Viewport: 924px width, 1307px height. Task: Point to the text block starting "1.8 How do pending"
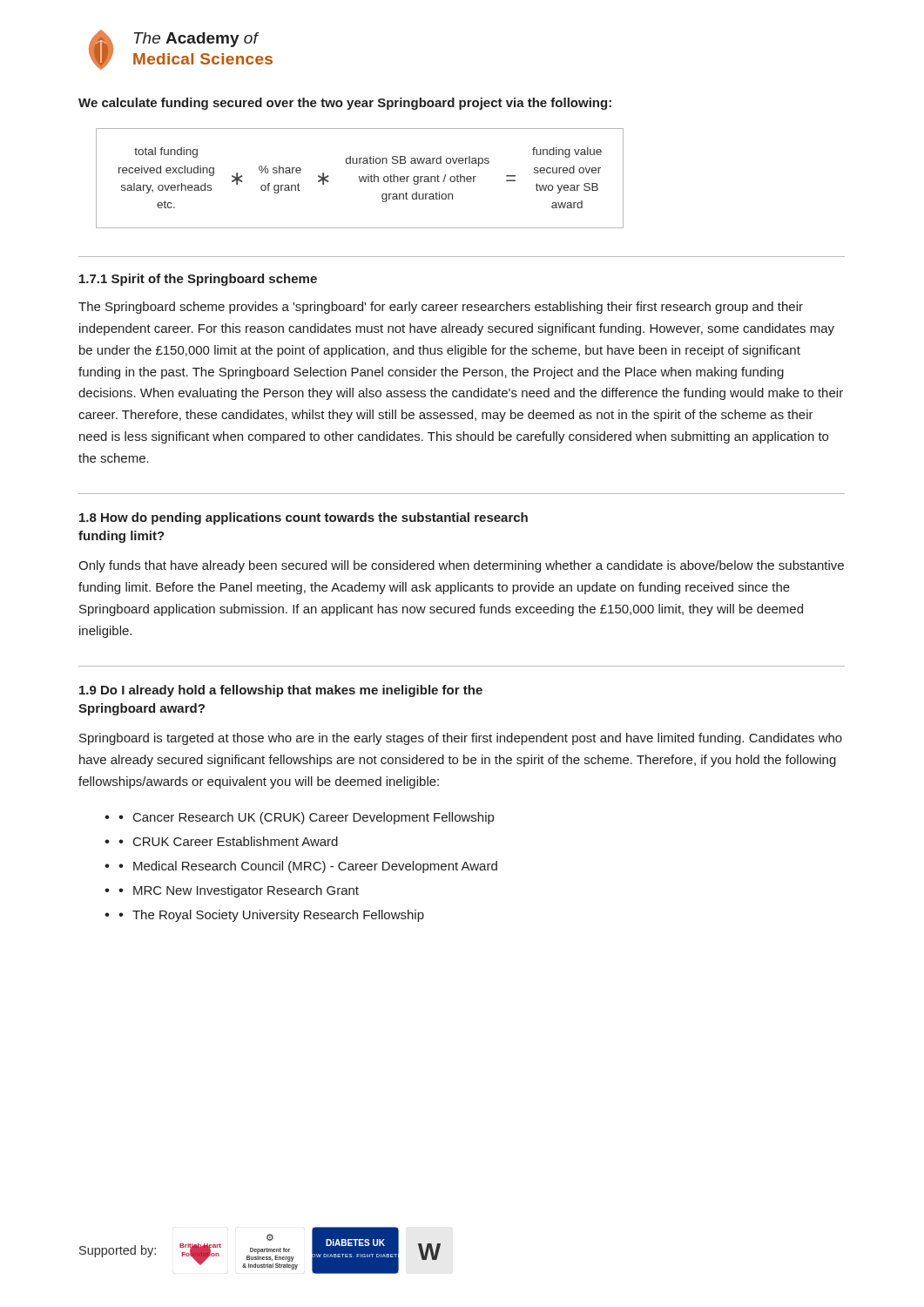point(303,527)
